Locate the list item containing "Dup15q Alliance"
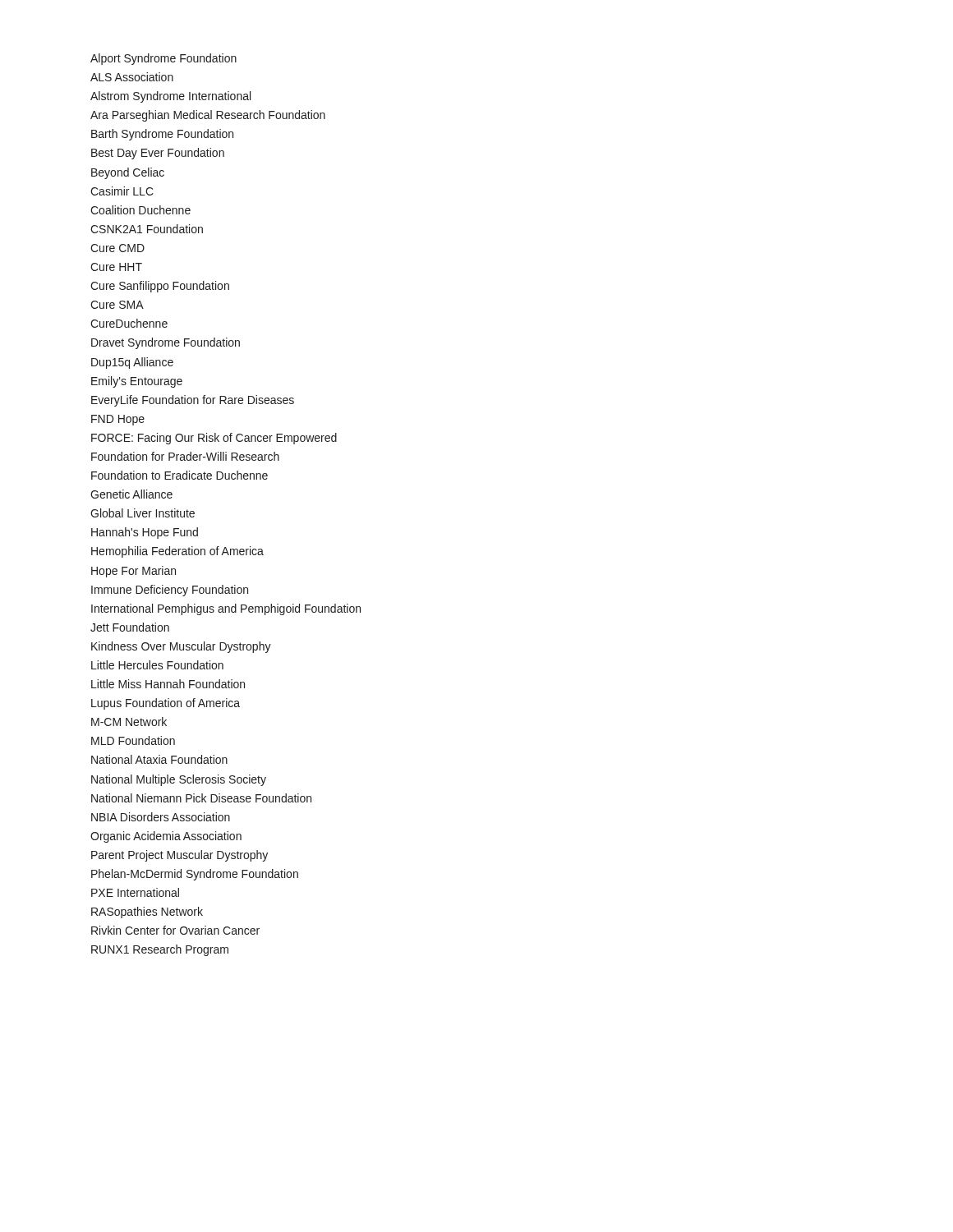Viewport: 953px width, 1232px height. pyautogui.click(x=132, y=362)
